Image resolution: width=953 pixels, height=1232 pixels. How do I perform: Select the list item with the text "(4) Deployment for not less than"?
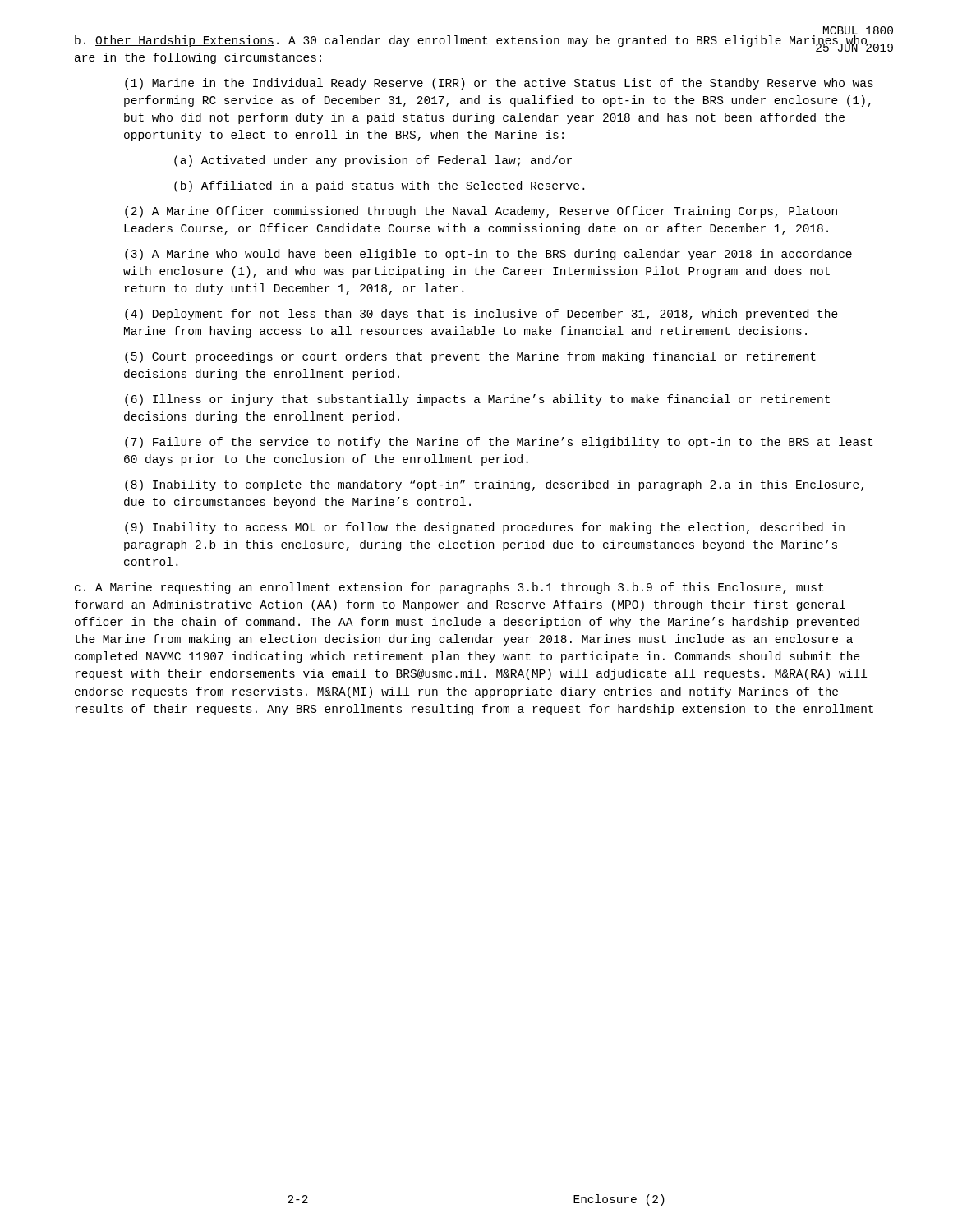(501, 324)
